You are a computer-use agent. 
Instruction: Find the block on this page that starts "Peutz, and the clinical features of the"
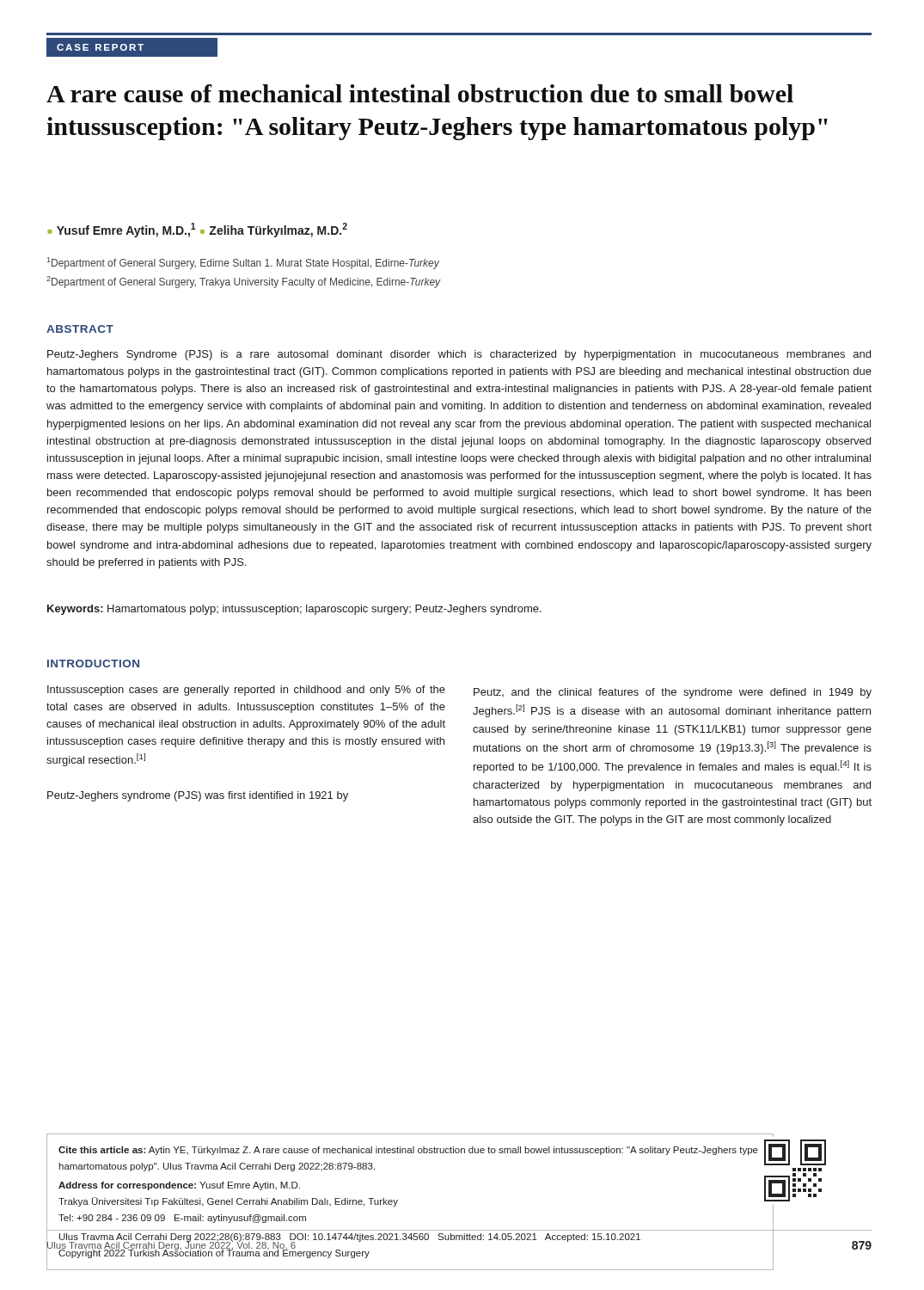tap(672, 755)
